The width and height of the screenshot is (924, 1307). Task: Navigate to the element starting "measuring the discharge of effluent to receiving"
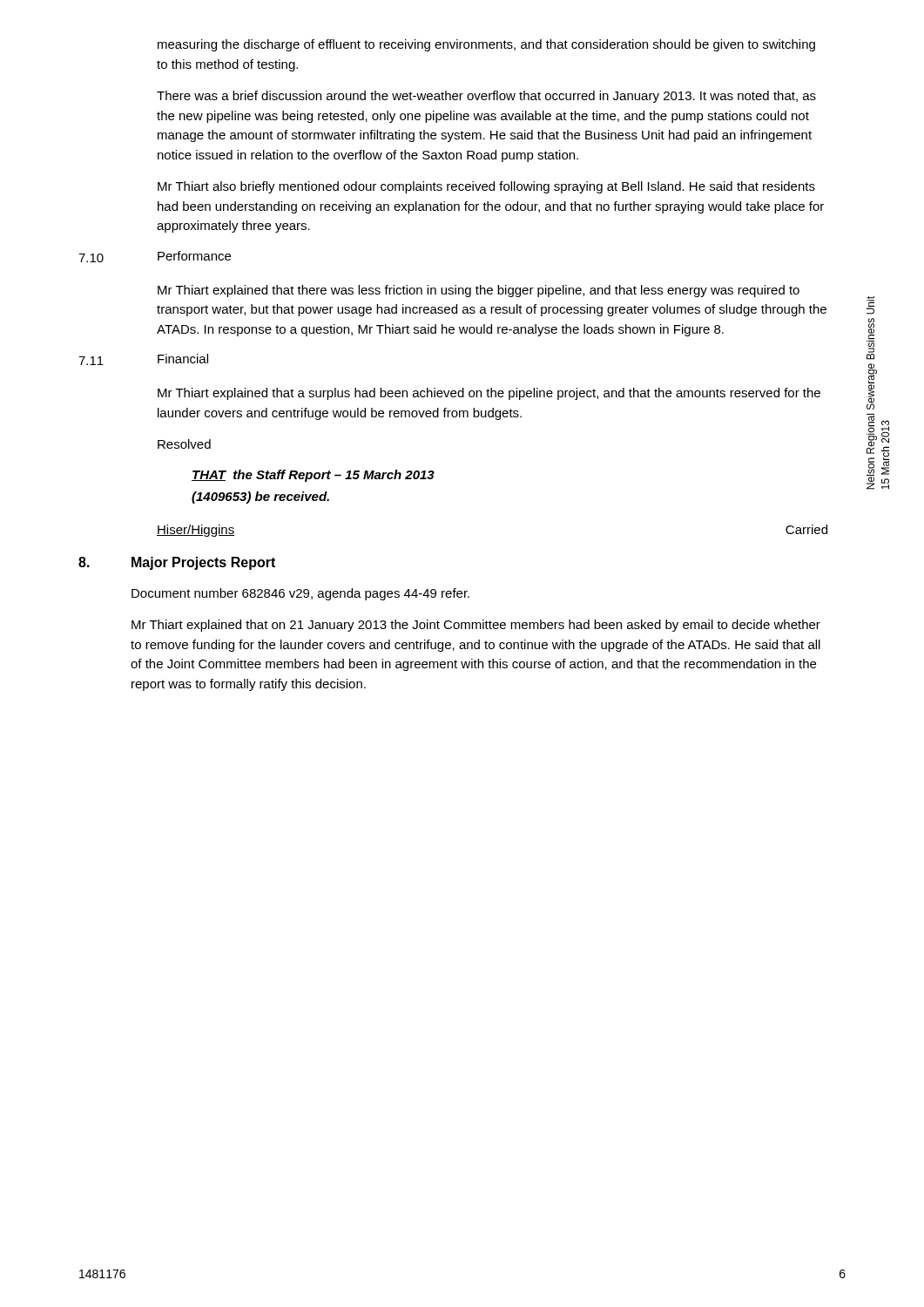(x=486, y=54)
